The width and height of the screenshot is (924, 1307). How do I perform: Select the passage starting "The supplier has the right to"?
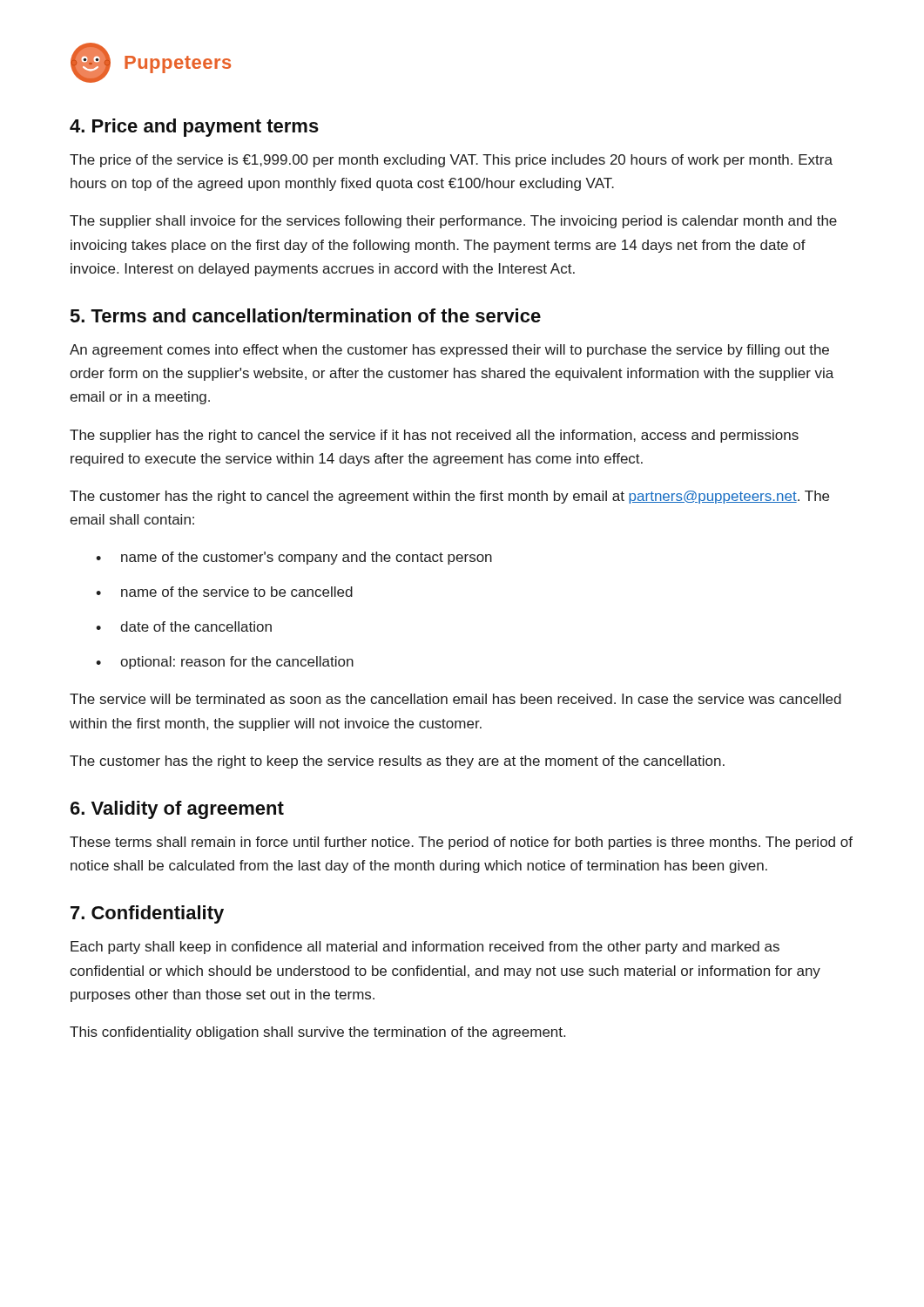coord(434,447)
